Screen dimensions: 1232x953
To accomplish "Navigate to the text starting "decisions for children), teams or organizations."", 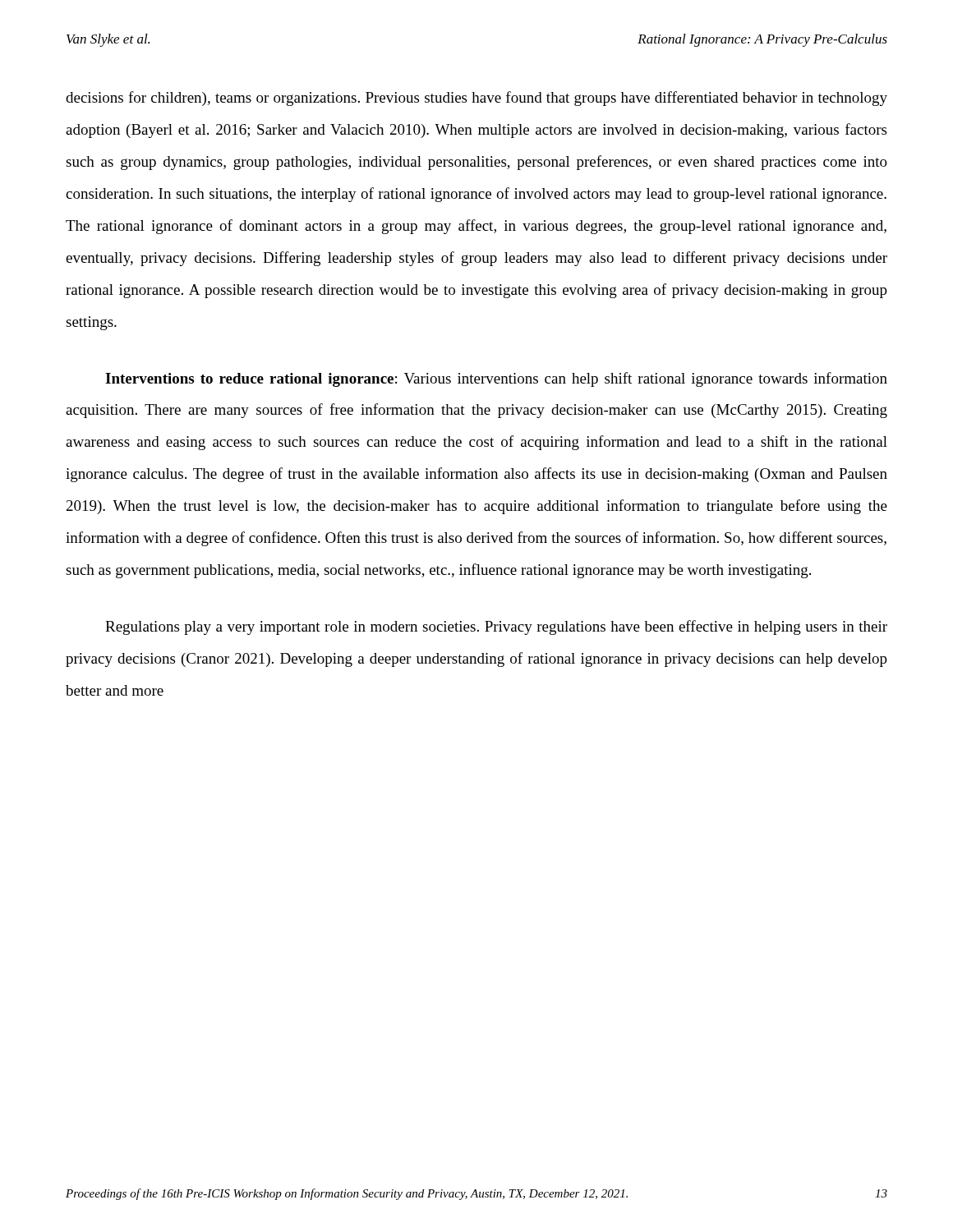I will point(476,210).
